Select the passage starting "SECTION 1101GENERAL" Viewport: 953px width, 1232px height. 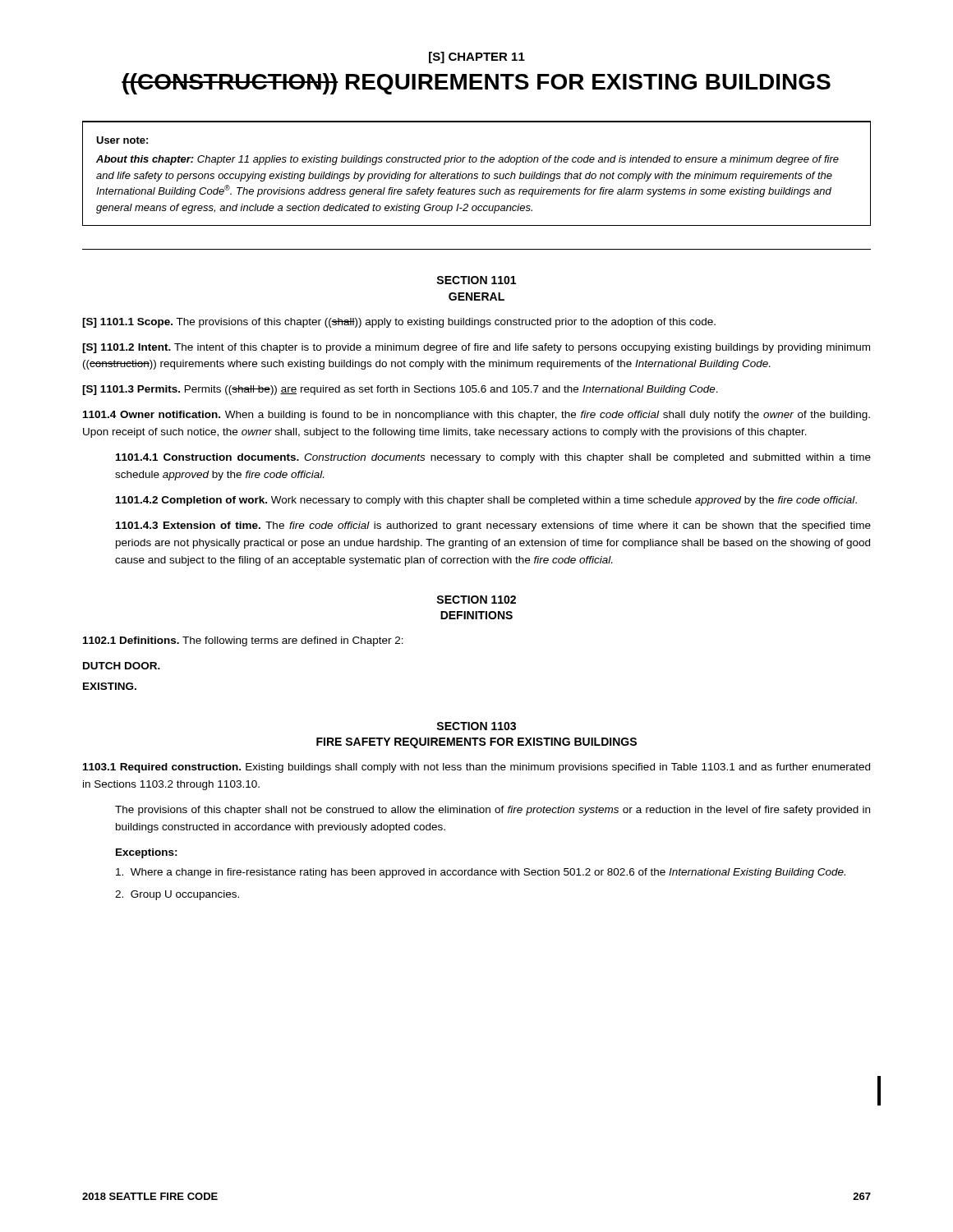click(x=476, y=288)
